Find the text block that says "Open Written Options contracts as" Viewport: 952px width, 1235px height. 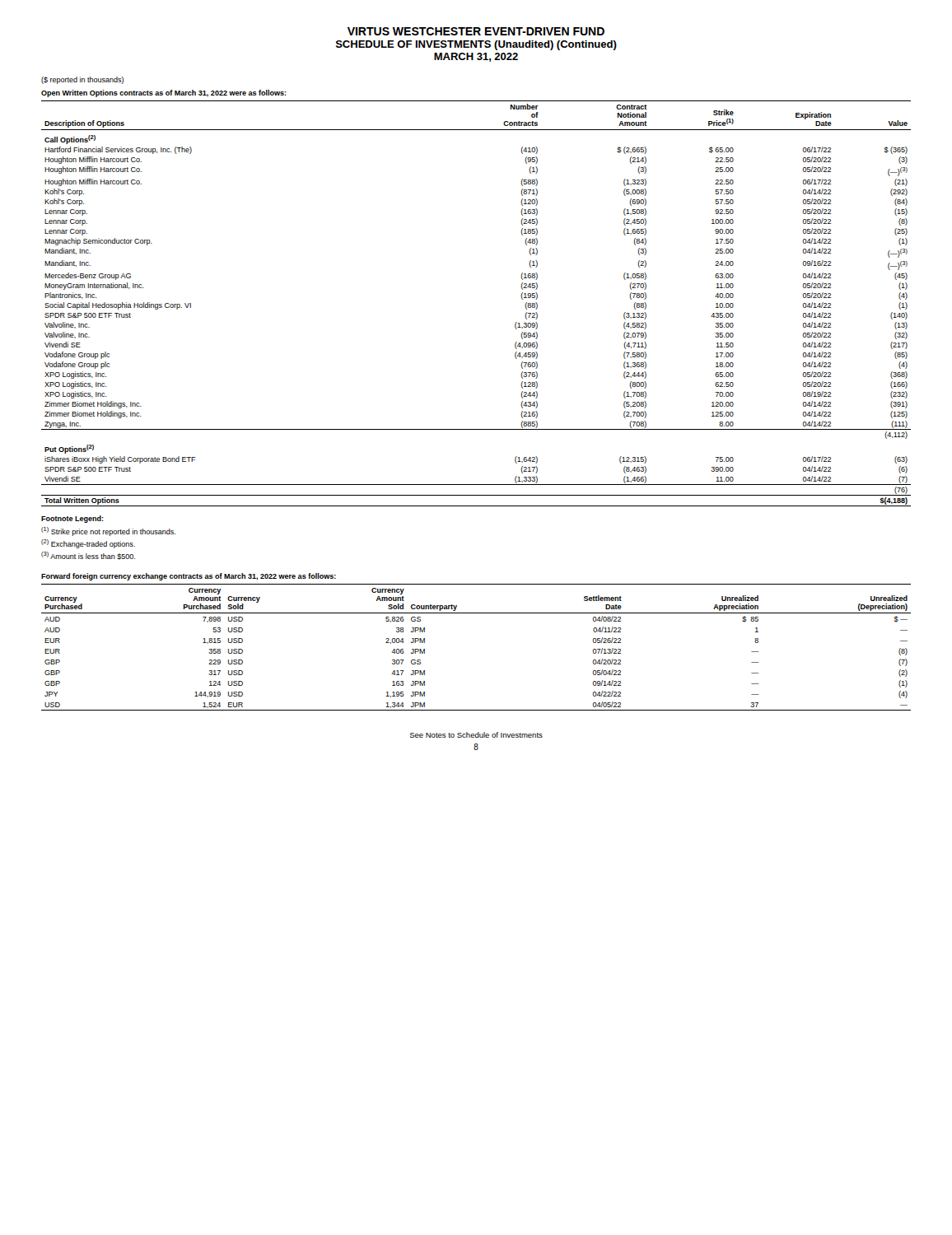click(164, 93)
